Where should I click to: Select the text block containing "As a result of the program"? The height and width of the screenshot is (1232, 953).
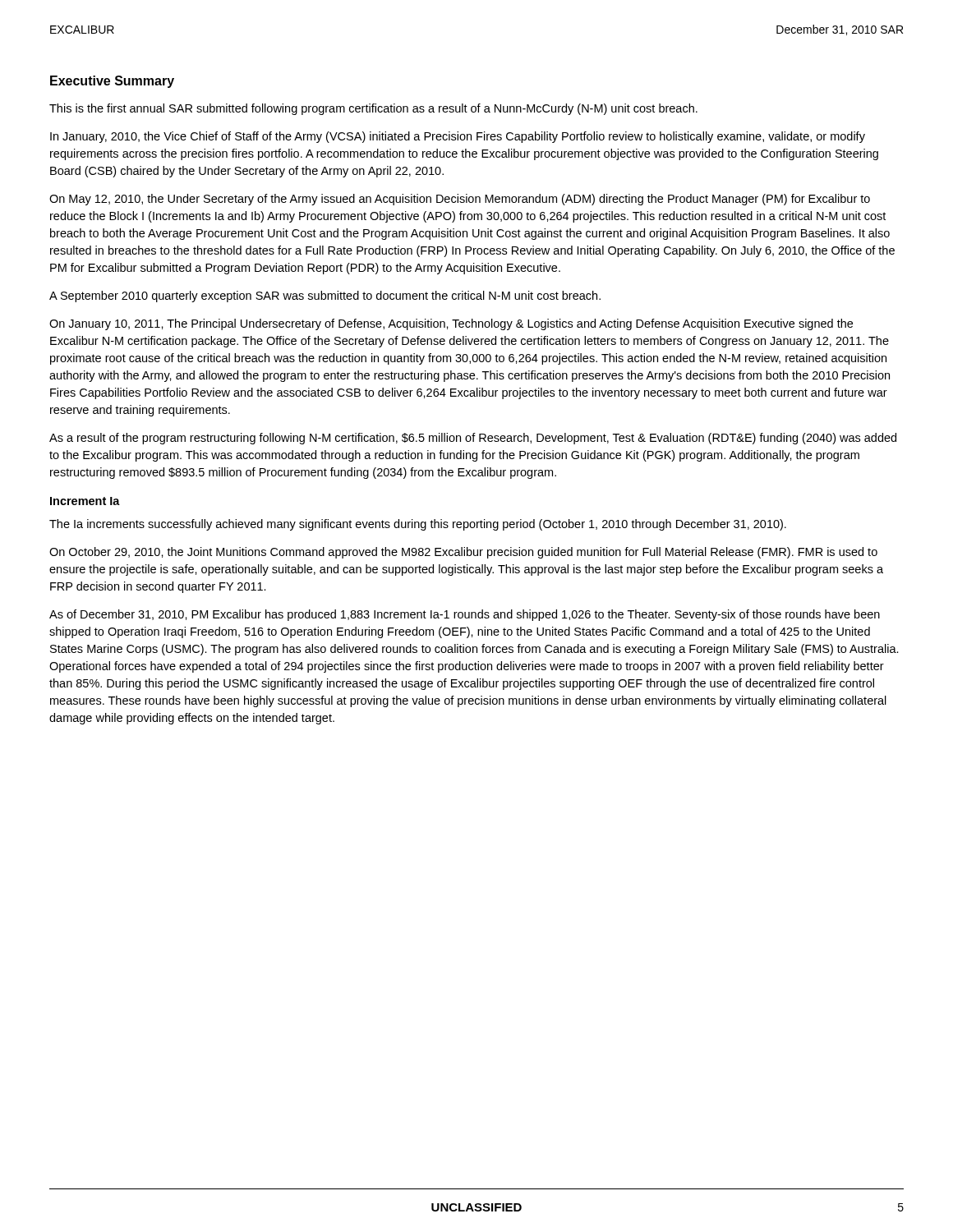pos(473,455)
